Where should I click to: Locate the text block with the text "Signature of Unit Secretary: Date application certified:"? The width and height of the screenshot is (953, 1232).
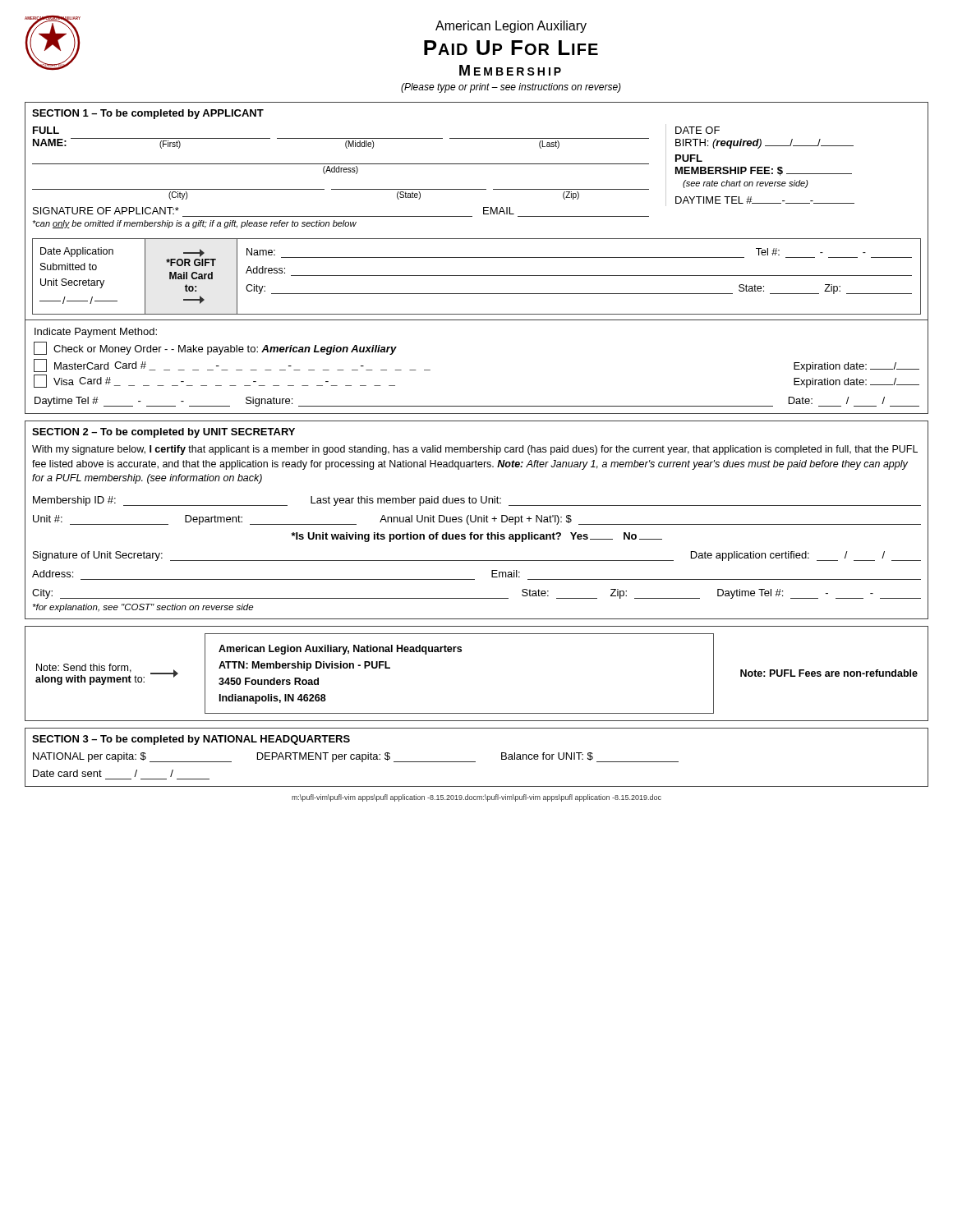[x=476, y=554]
